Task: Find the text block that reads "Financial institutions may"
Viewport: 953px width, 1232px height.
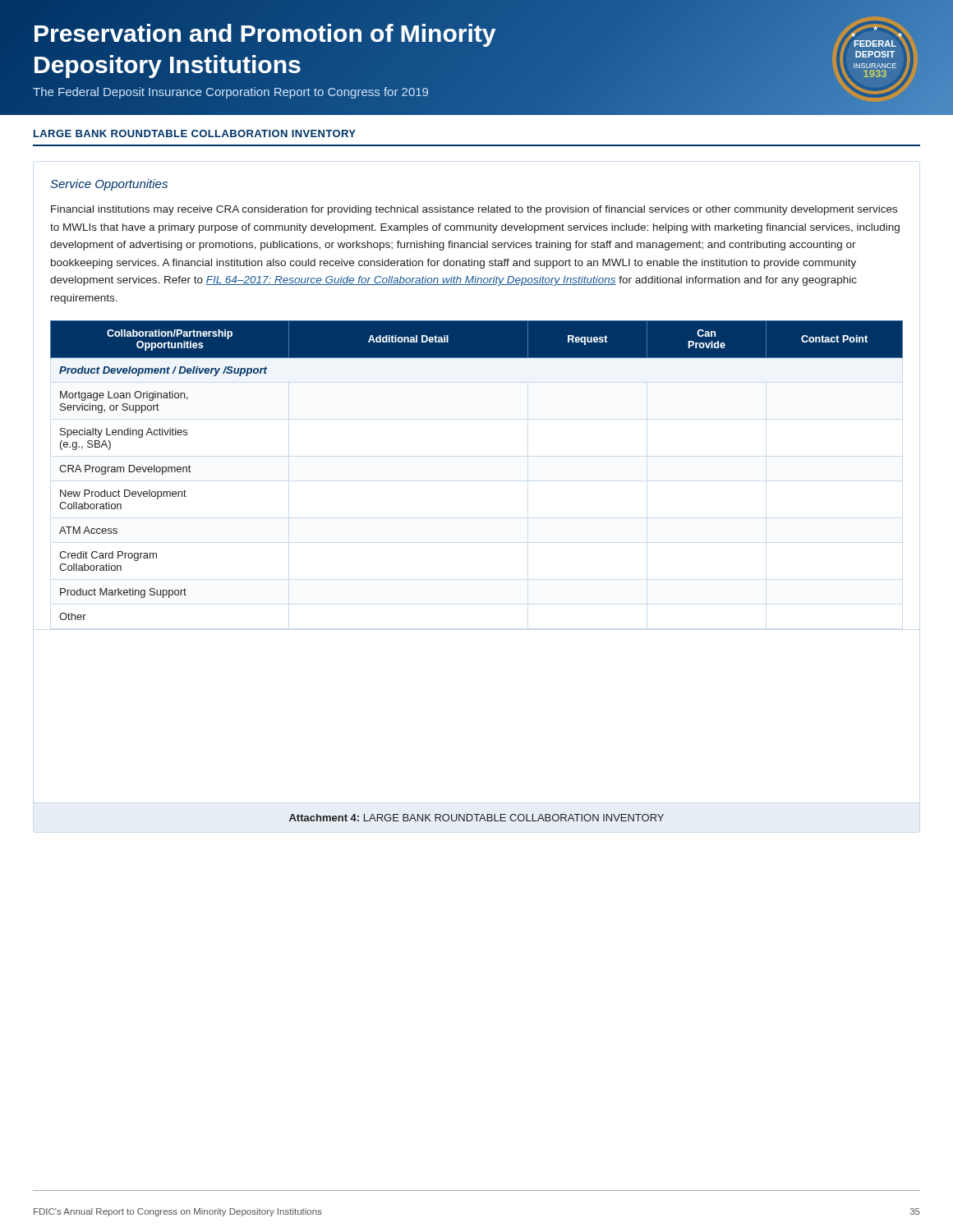Action: [x=476, y=254]
